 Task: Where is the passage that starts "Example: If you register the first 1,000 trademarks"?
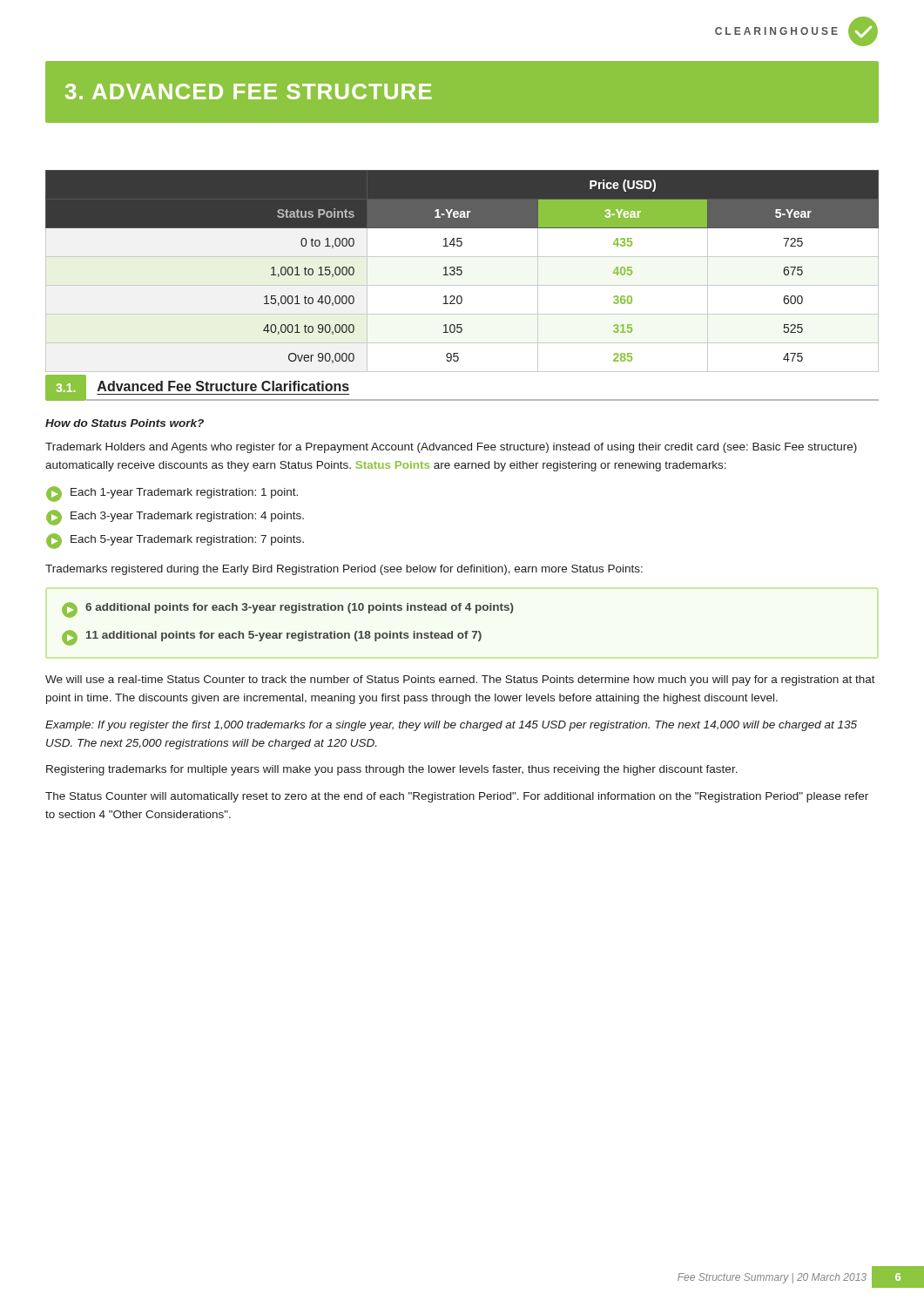[462, 734]
